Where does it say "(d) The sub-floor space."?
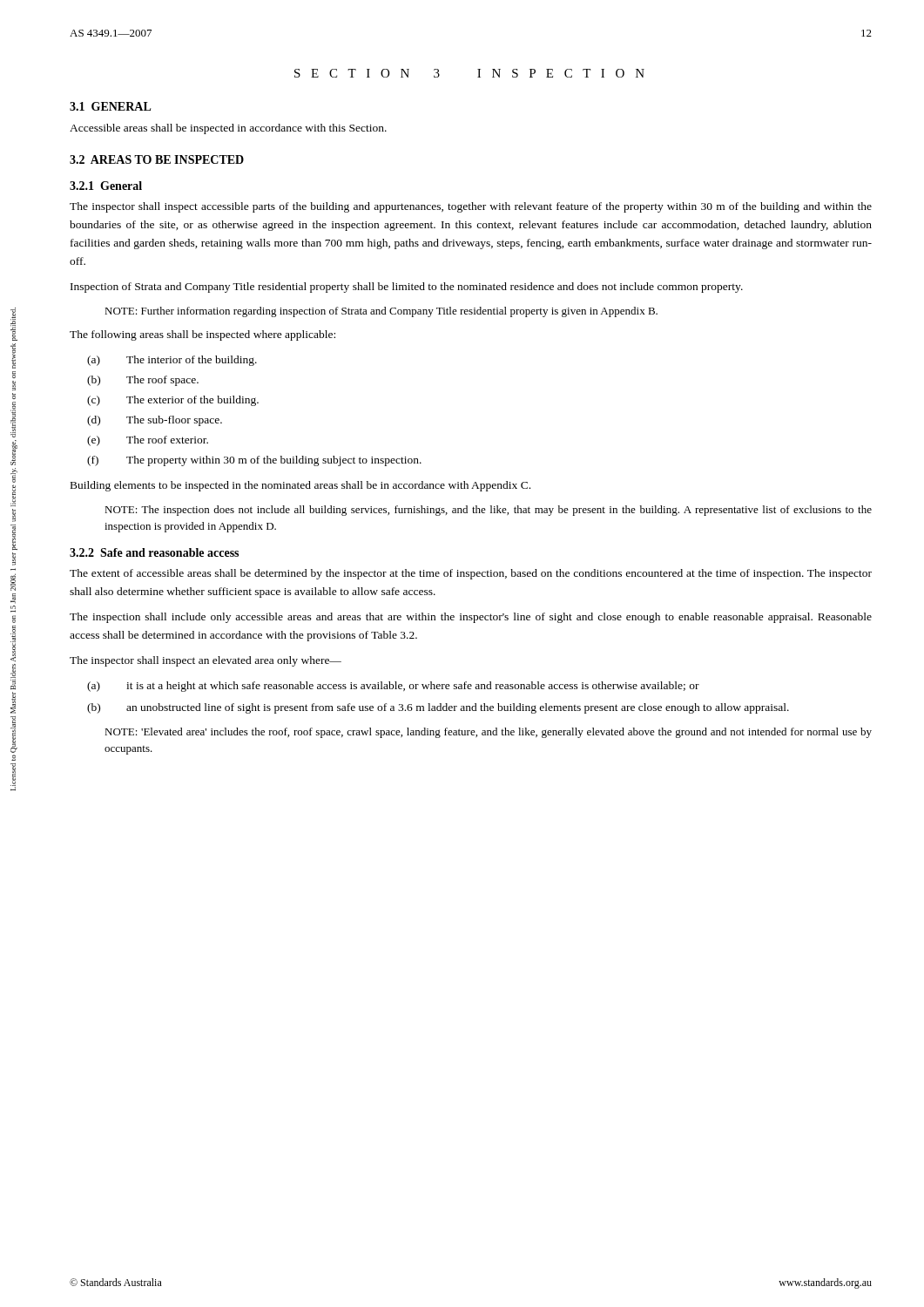924x1307 pixels. click(x=155, y=421)
